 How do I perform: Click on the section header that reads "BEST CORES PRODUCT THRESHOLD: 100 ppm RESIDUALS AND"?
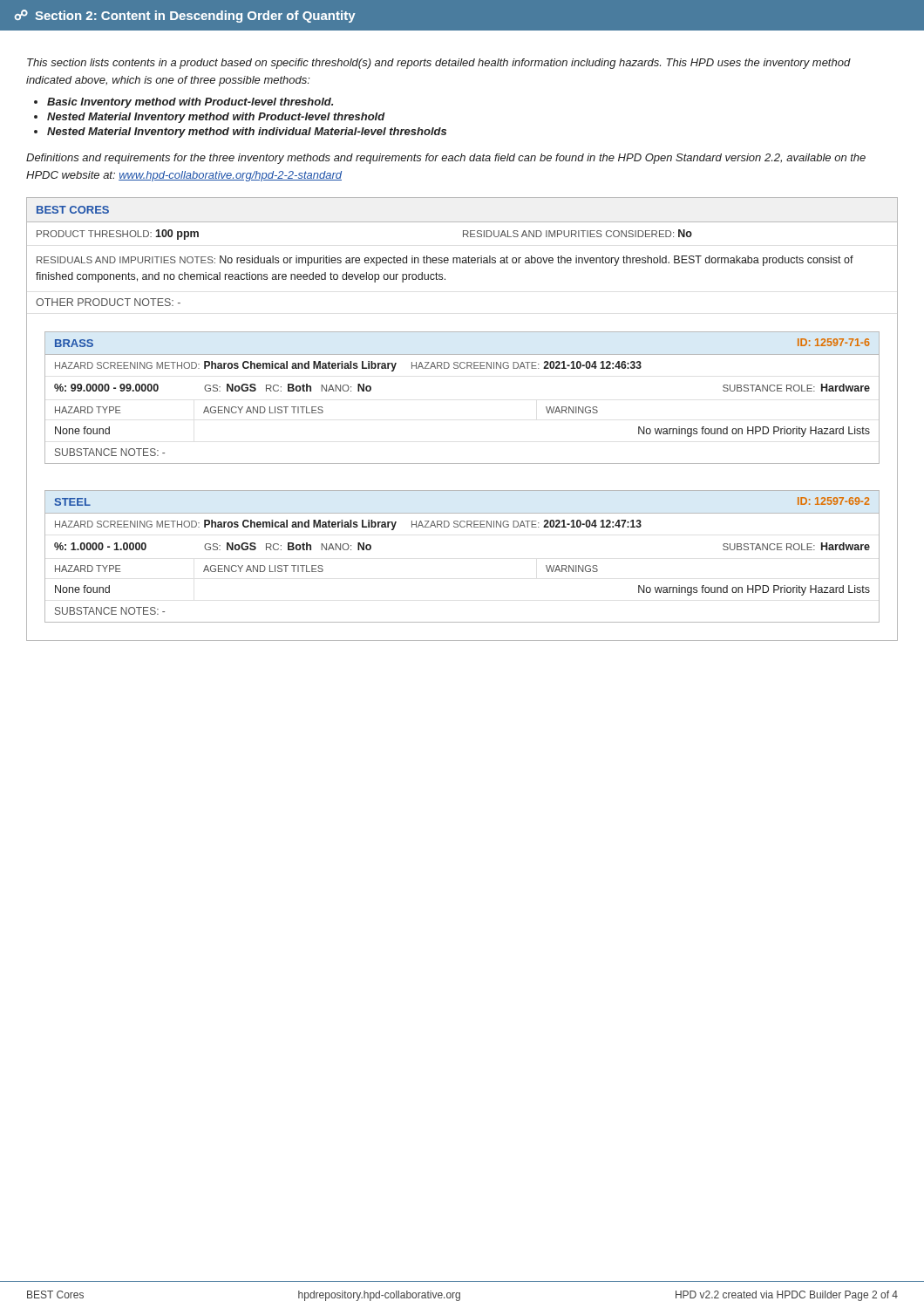point(462,419)
